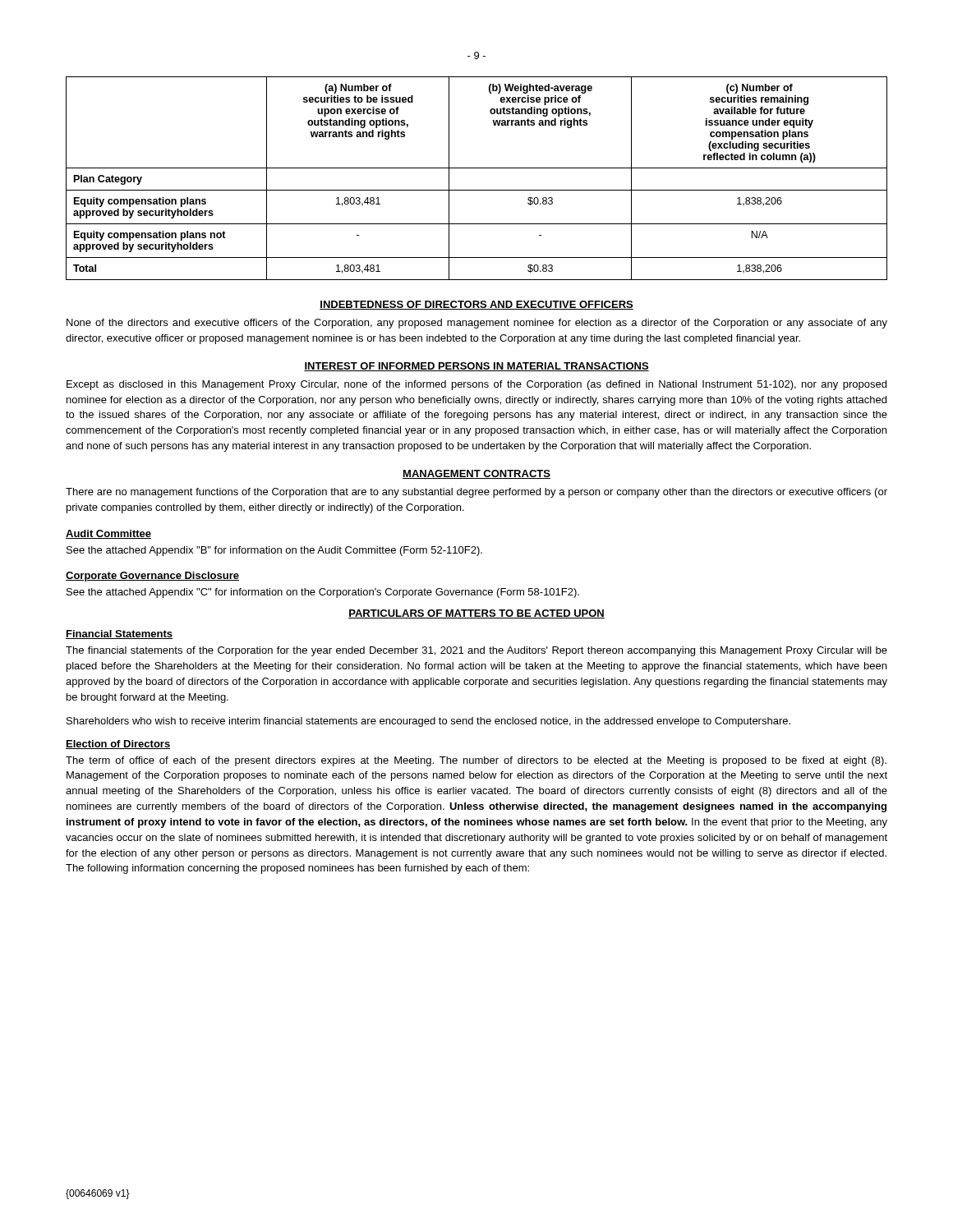Locate the passage starting "MANAGEMENT CONTRACTS"
953x1232 pixels.
476,473
